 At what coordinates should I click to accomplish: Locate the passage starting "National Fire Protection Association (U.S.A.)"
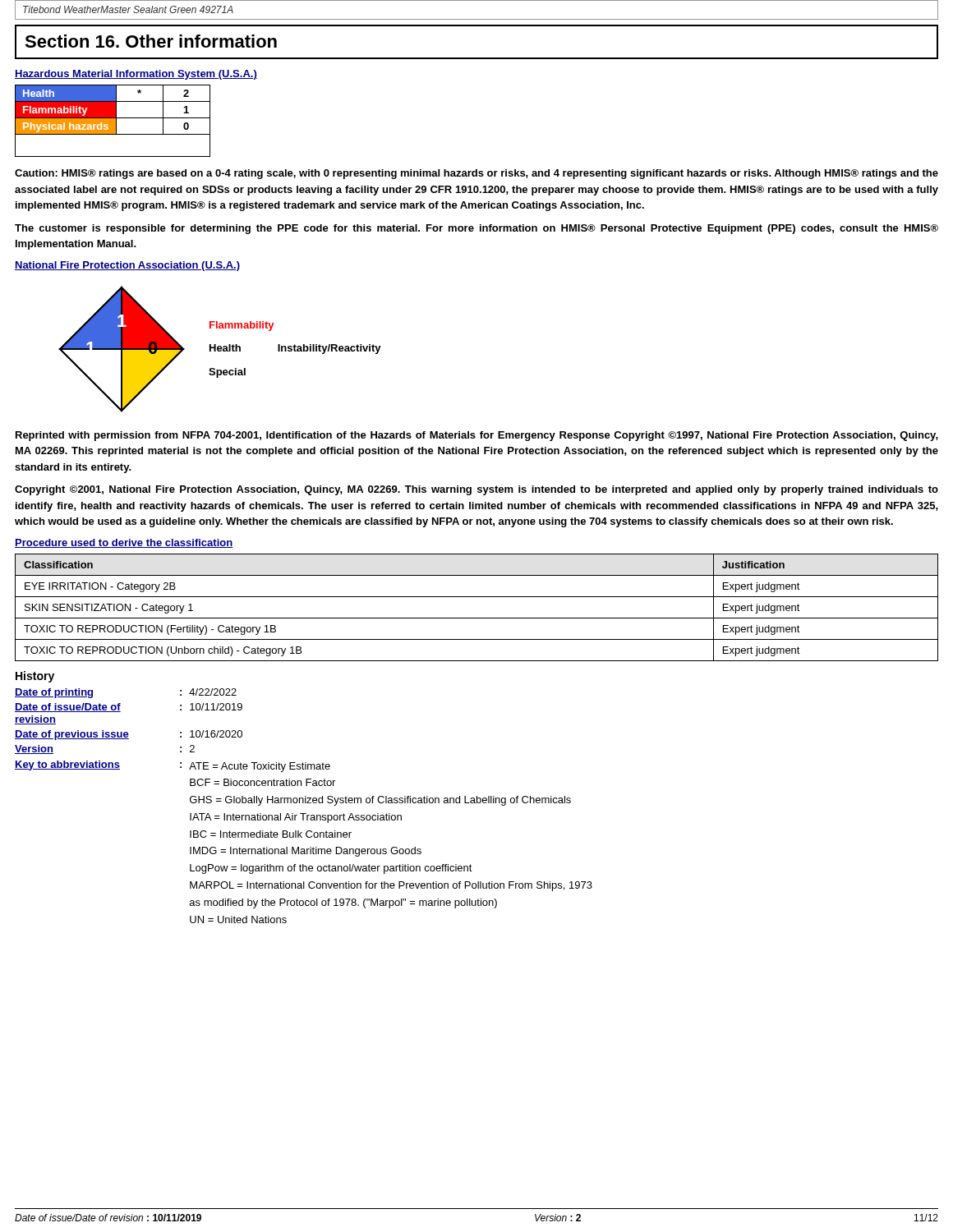pos(127,266)
